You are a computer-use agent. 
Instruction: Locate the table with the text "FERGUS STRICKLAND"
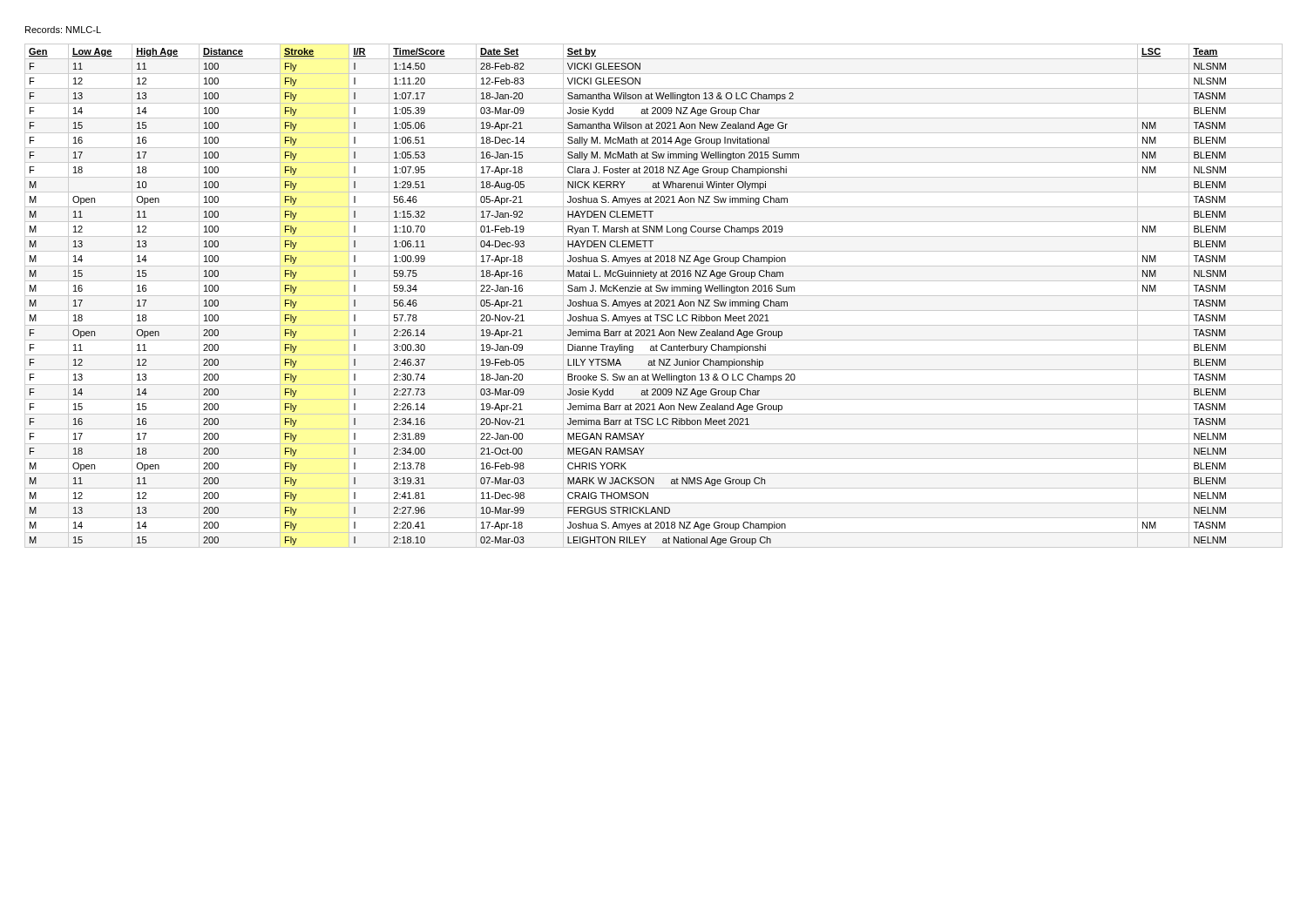[654, 296]
